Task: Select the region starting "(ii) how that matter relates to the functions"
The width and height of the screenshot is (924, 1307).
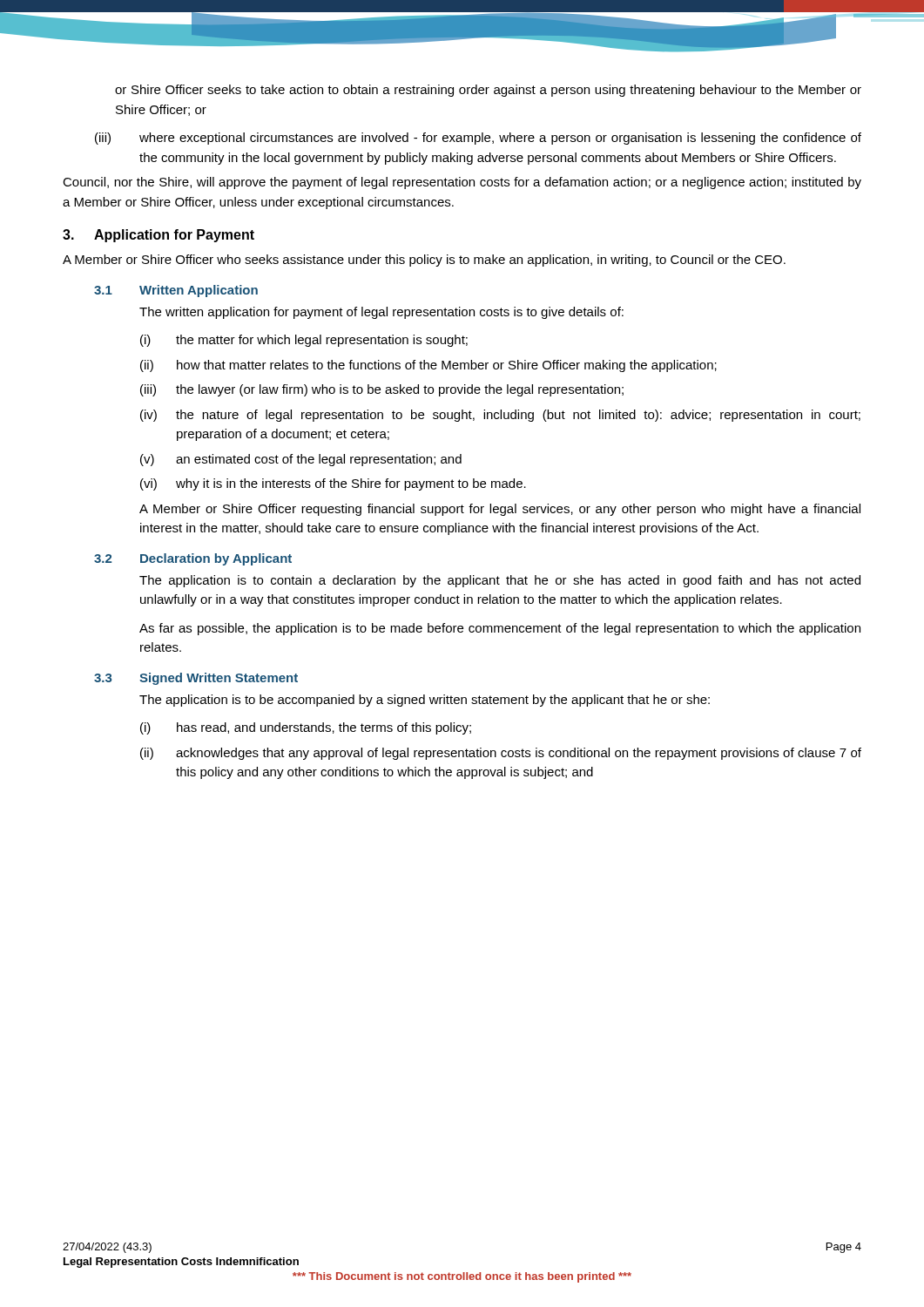Action: pos(500,365)
